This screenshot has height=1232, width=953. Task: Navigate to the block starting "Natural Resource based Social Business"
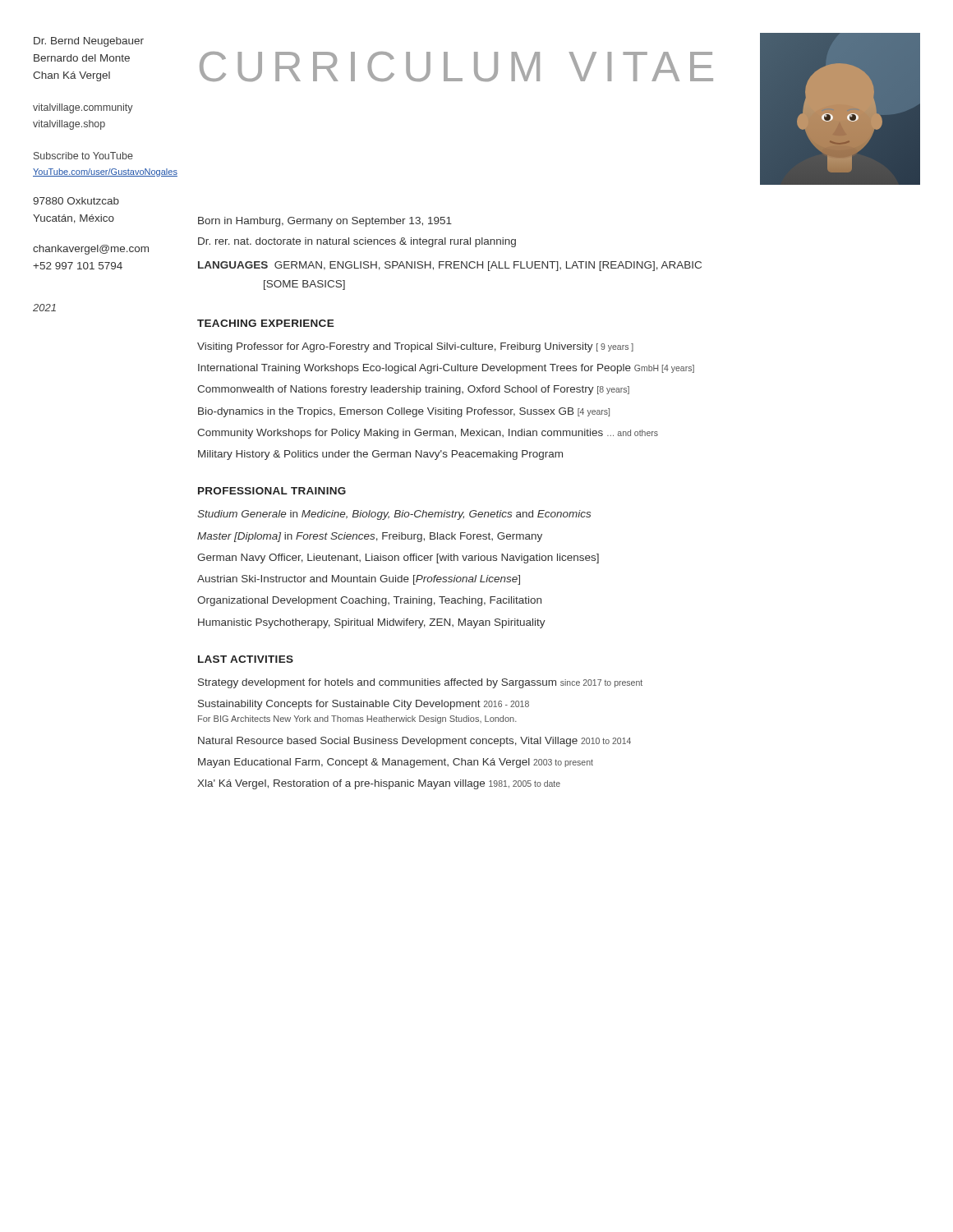(x=414, y=740)
